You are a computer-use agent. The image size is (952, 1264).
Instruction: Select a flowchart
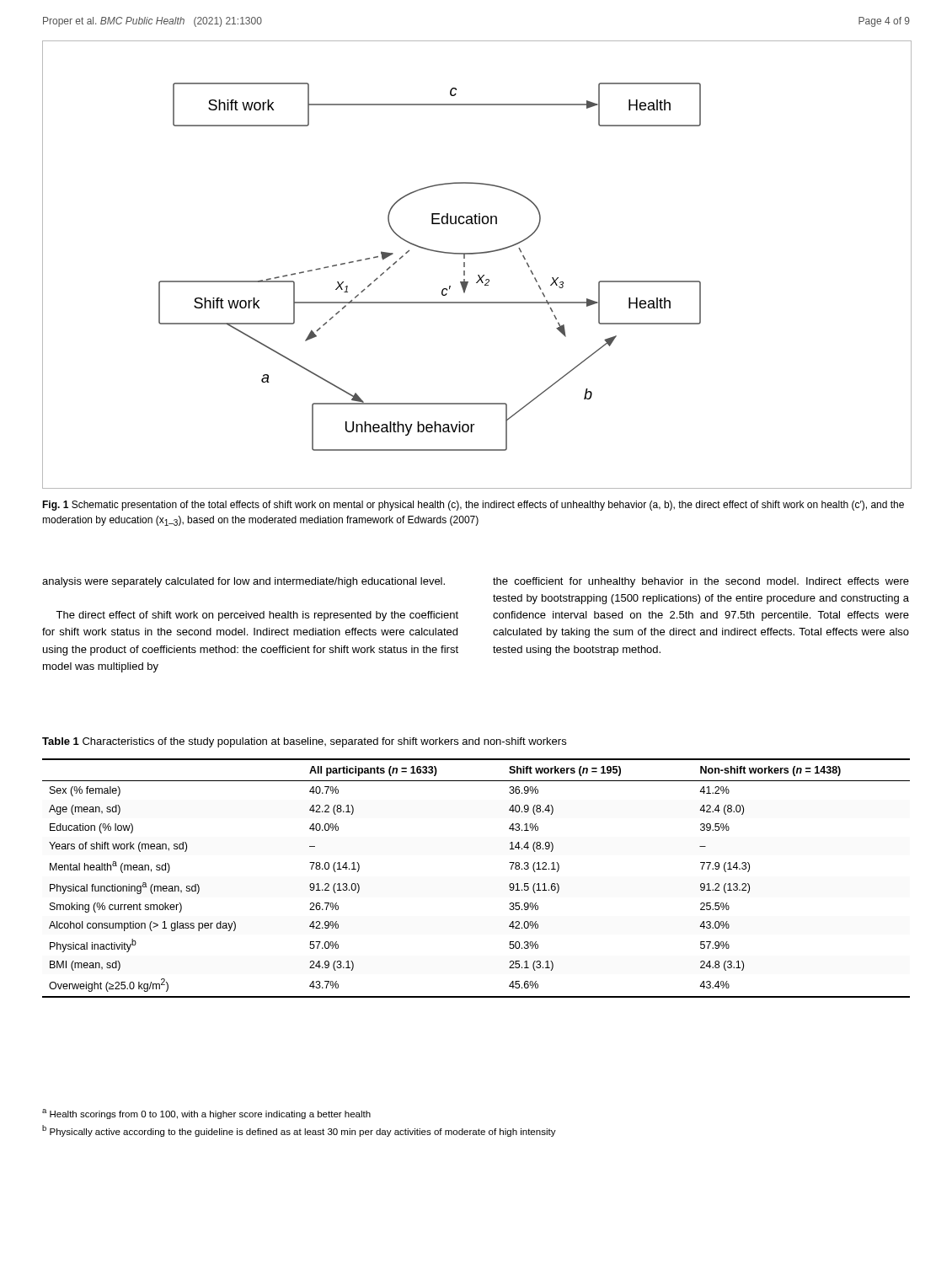coord(477,265)
